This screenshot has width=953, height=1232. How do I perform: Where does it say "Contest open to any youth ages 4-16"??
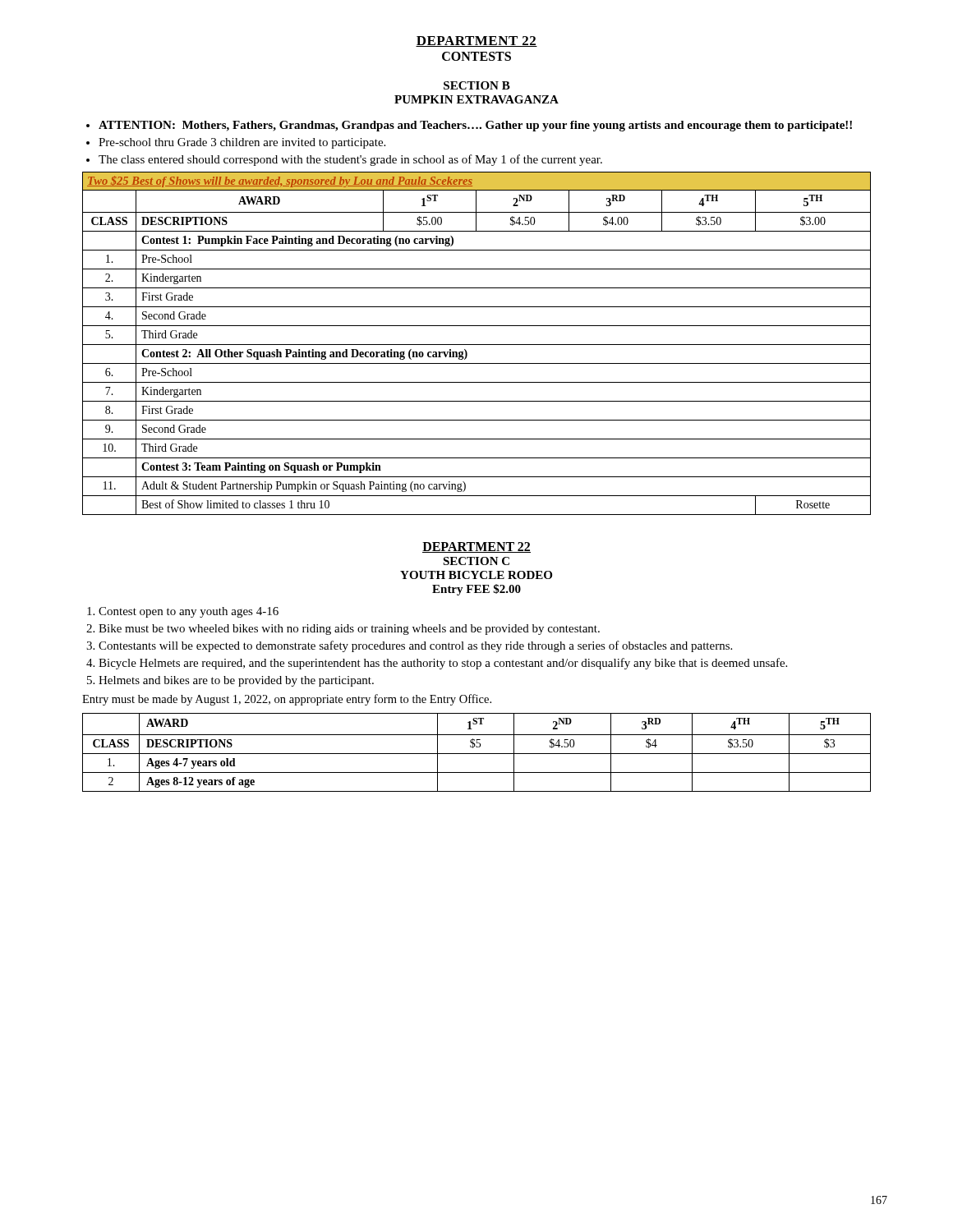pos(189,611)
